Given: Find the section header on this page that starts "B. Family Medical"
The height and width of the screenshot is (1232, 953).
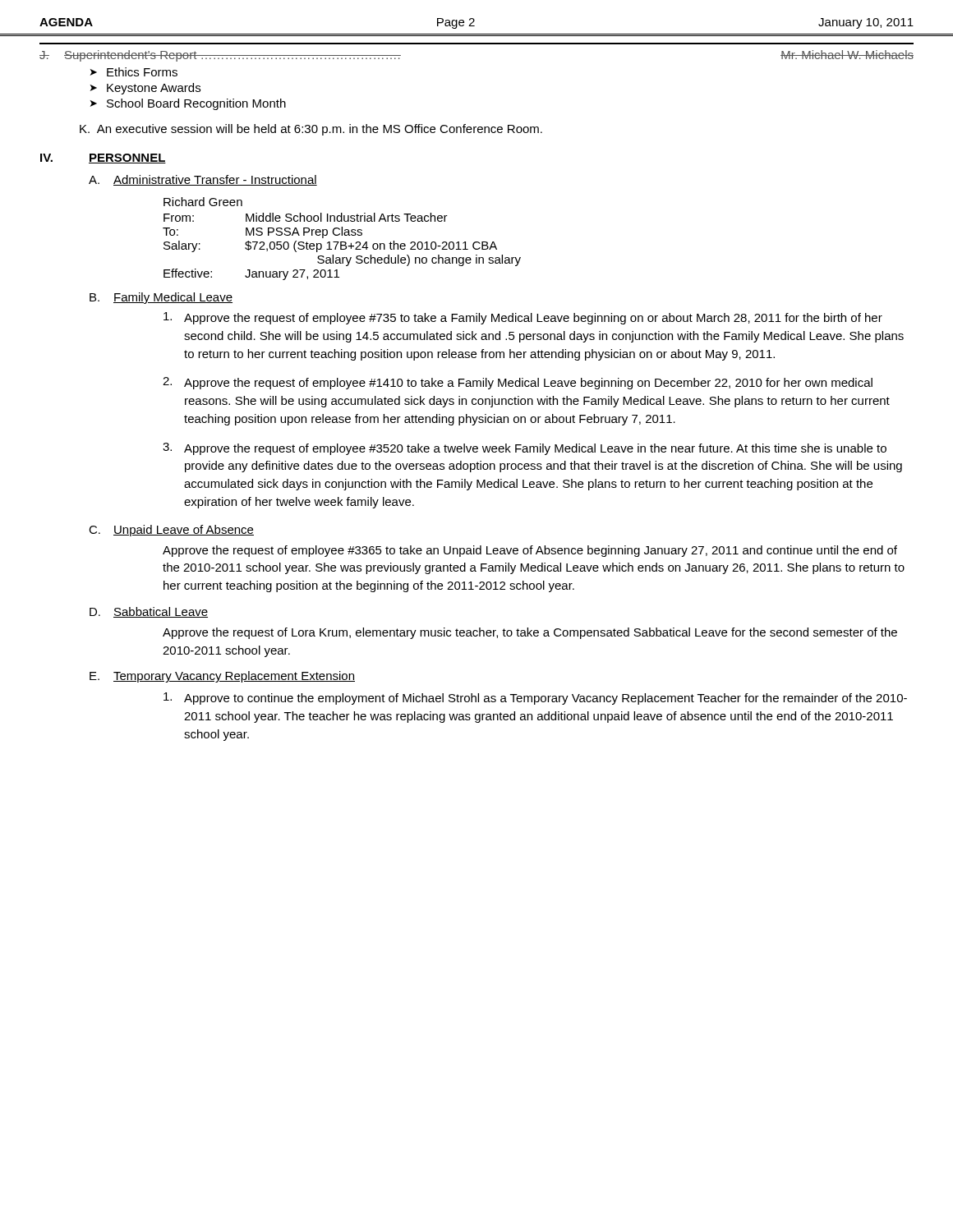Looking at the screenshot, I should click(161, 297).
